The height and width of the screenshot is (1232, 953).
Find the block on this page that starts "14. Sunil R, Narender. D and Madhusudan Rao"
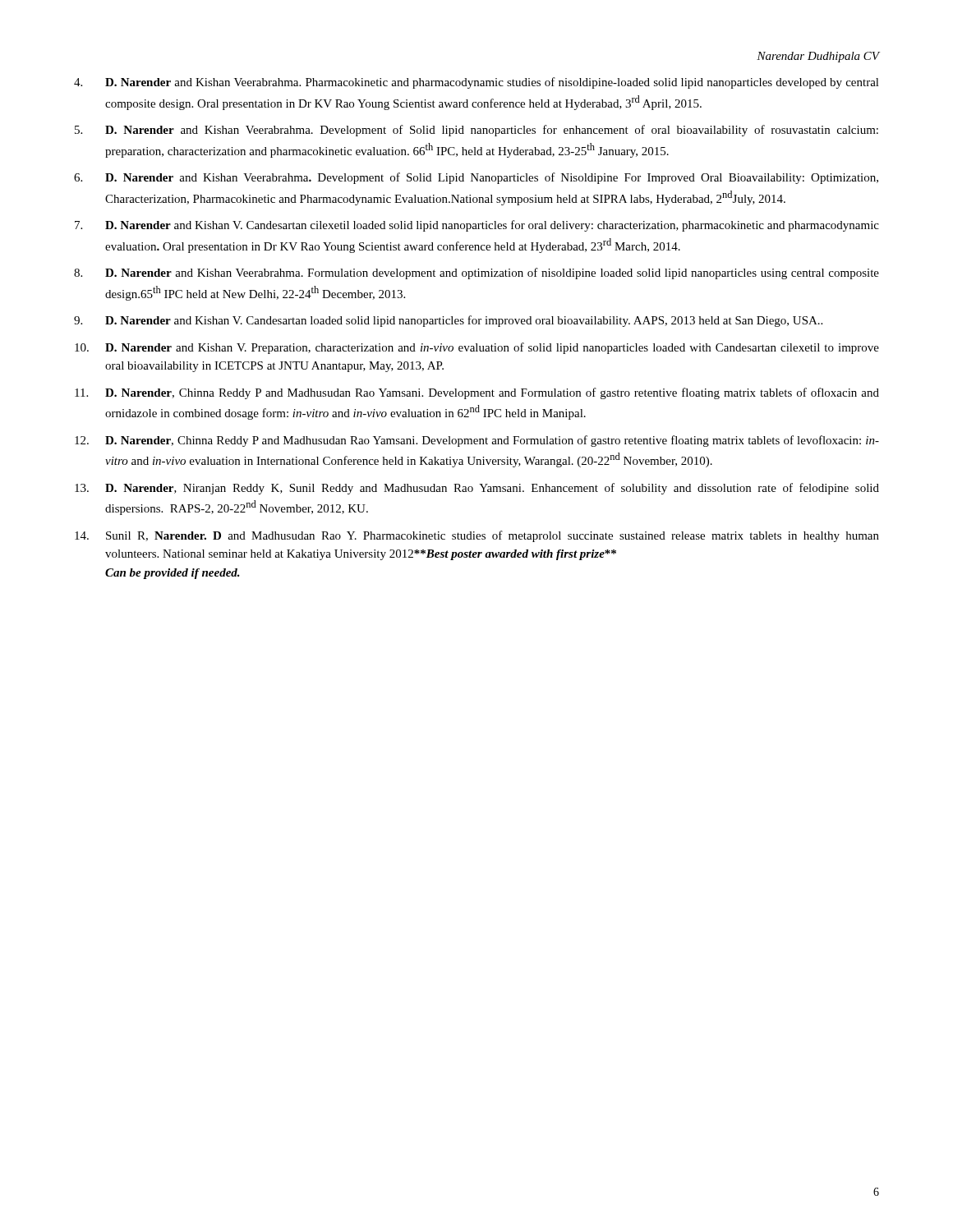pyautogui.click(x=476, y=554)
